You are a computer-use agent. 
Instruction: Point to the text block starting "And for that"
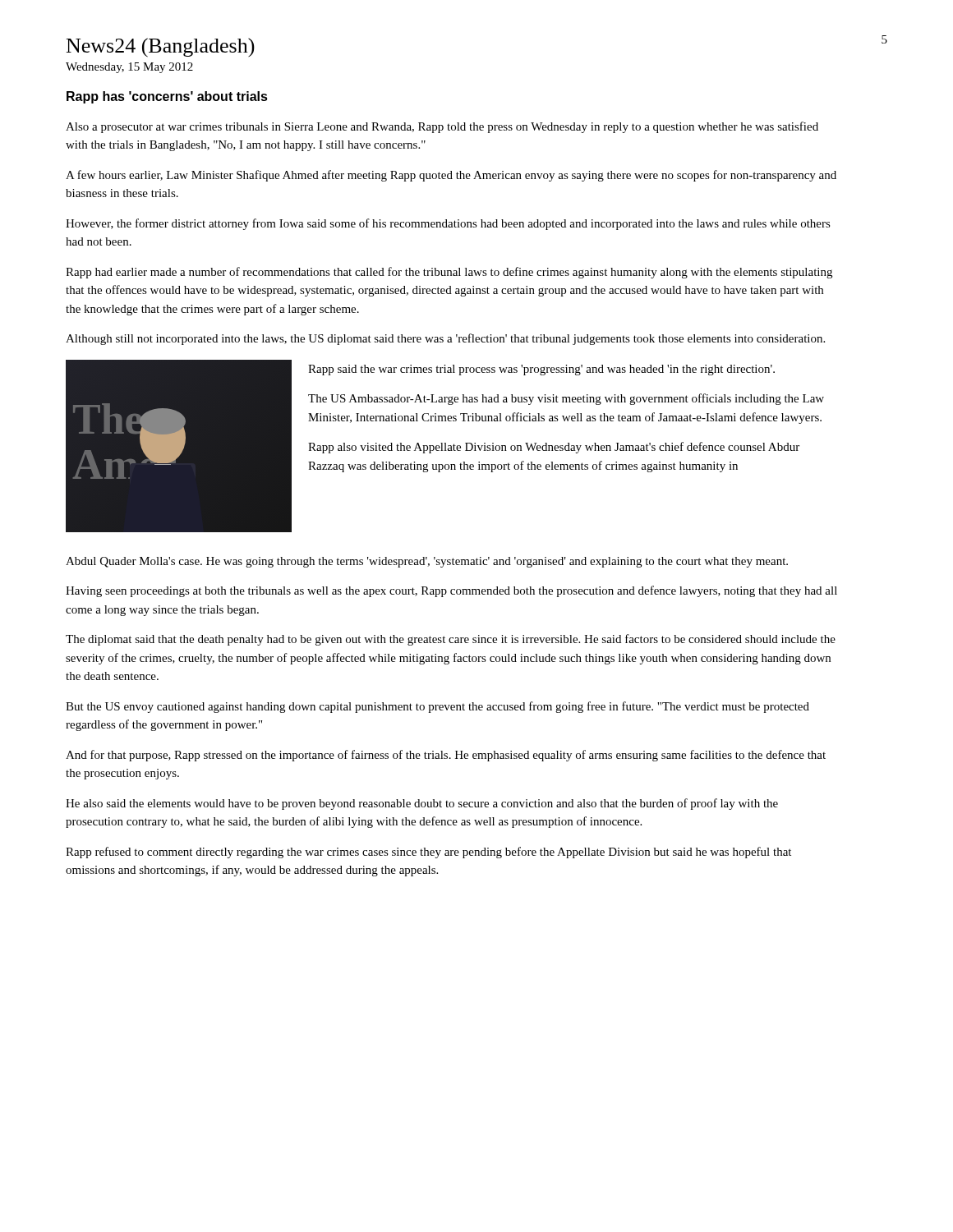[452, 764]
